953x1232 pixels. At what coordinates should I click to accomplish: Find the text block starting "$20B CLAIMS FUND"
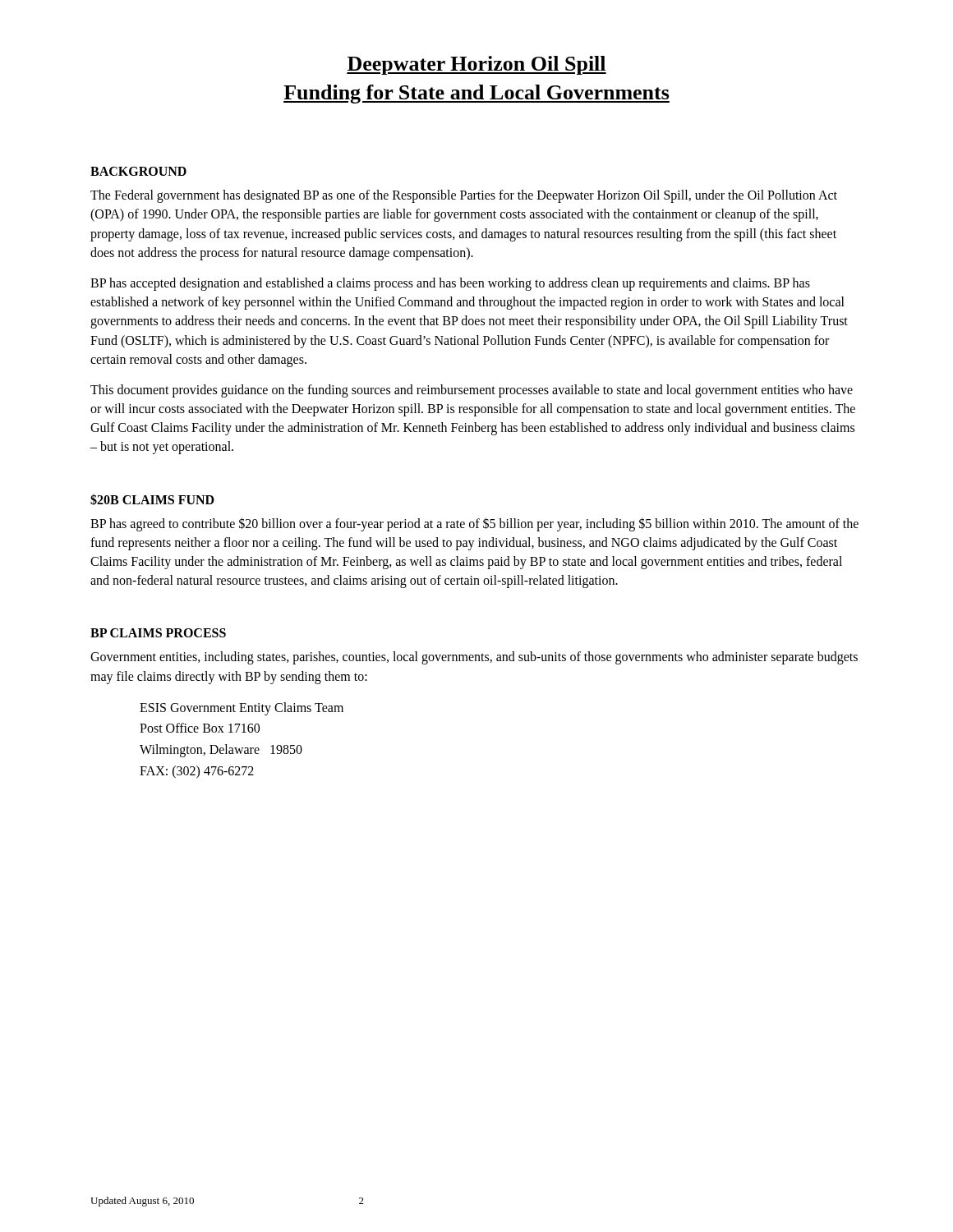(152, 500)
